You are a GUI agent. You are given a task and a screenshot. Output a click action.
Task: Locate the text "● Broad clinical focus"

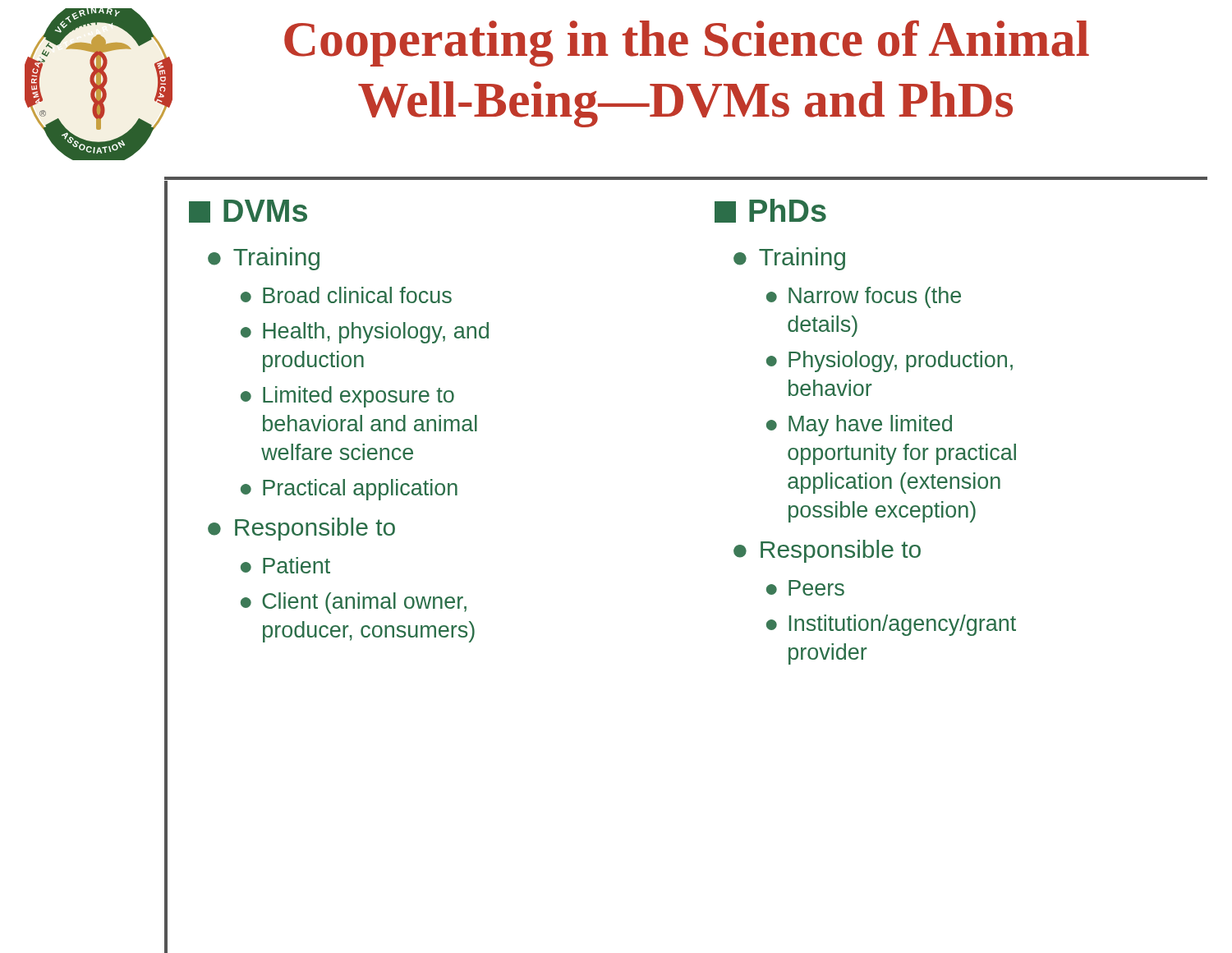pyautogui.click(x=345, y=296)
